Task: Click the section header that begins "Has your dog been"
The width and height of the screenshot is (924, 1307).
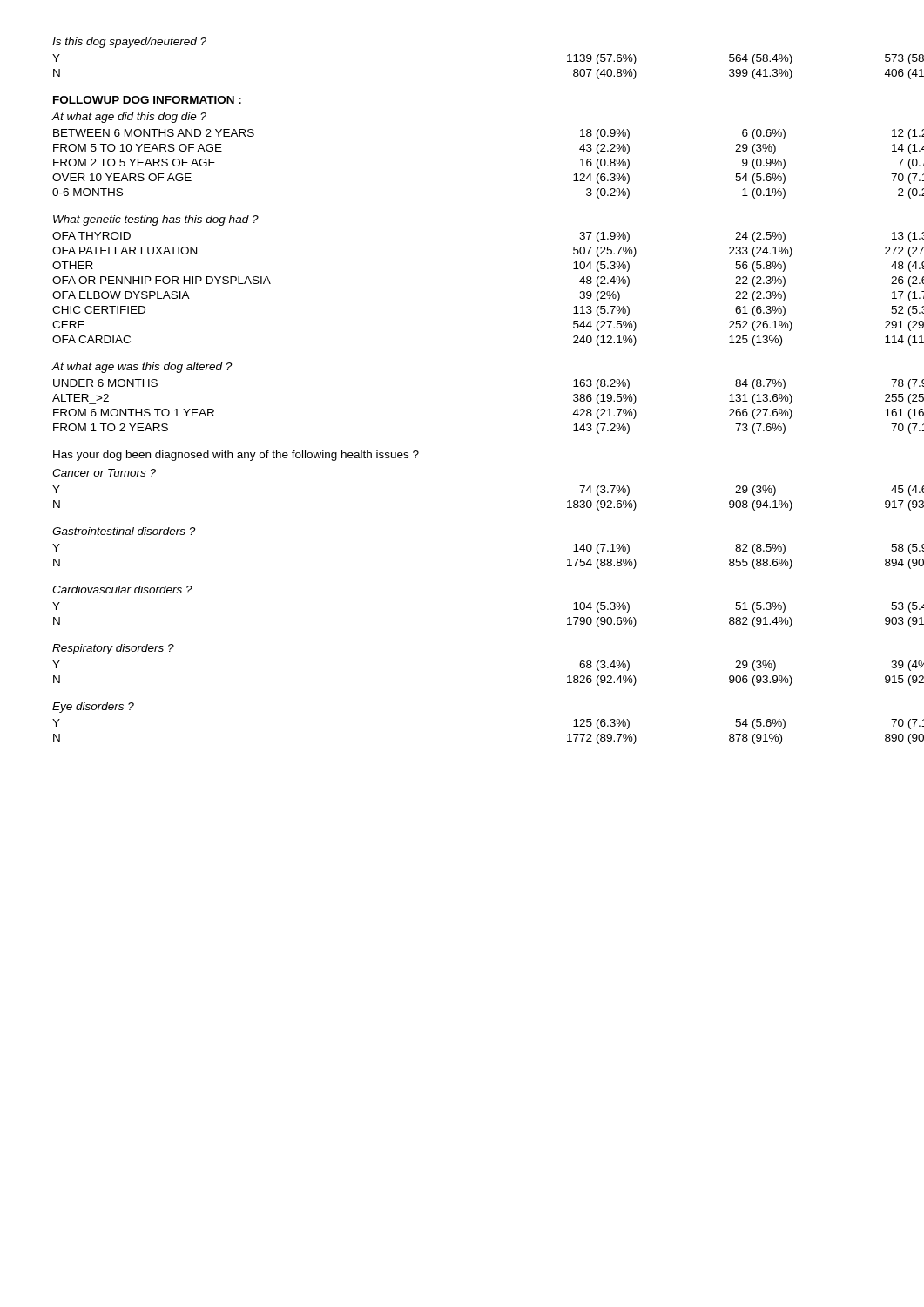Action: click(x=236, y=454)
